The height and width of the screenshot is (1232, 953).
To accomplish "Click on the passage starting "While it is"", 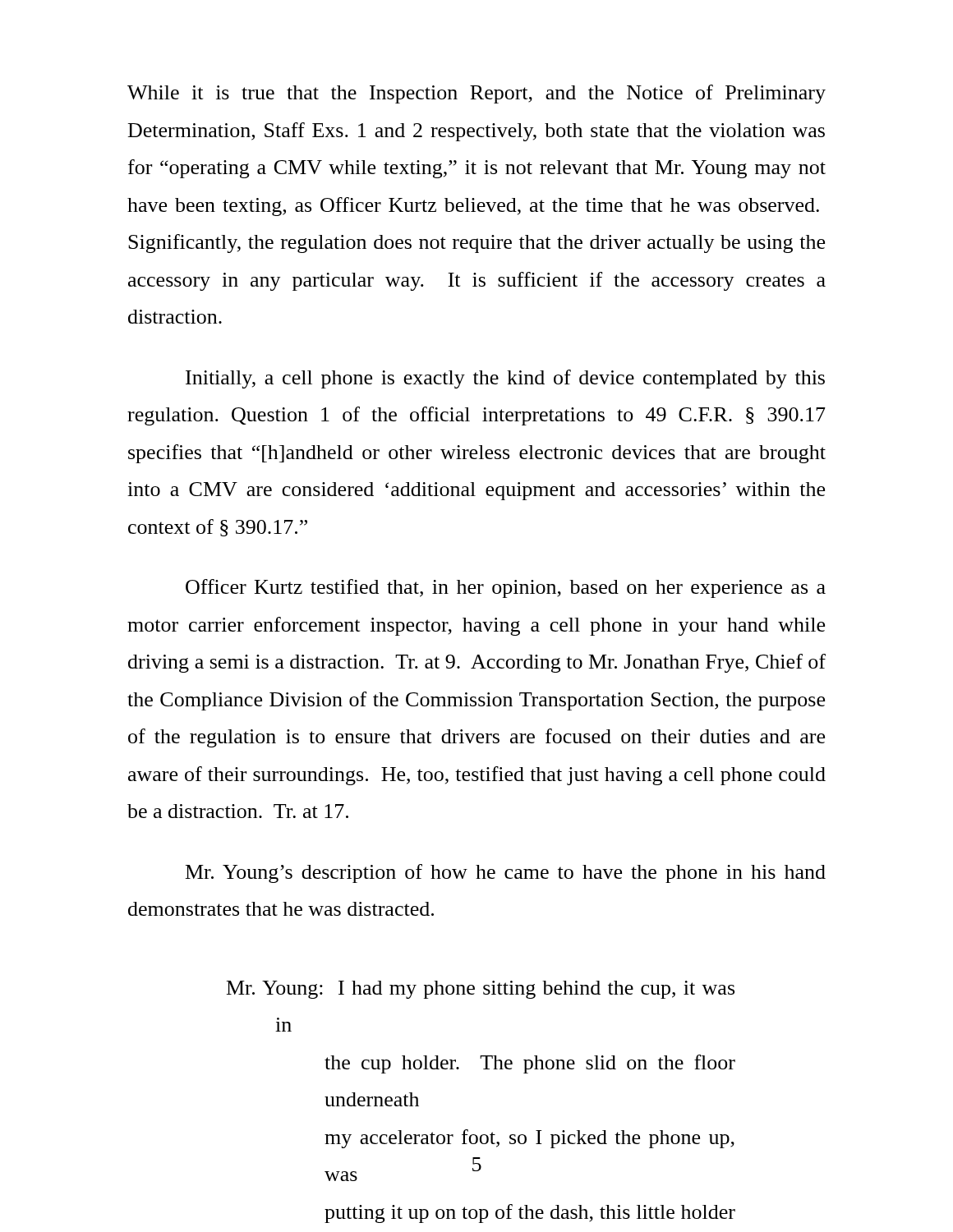I will point(476,205).
